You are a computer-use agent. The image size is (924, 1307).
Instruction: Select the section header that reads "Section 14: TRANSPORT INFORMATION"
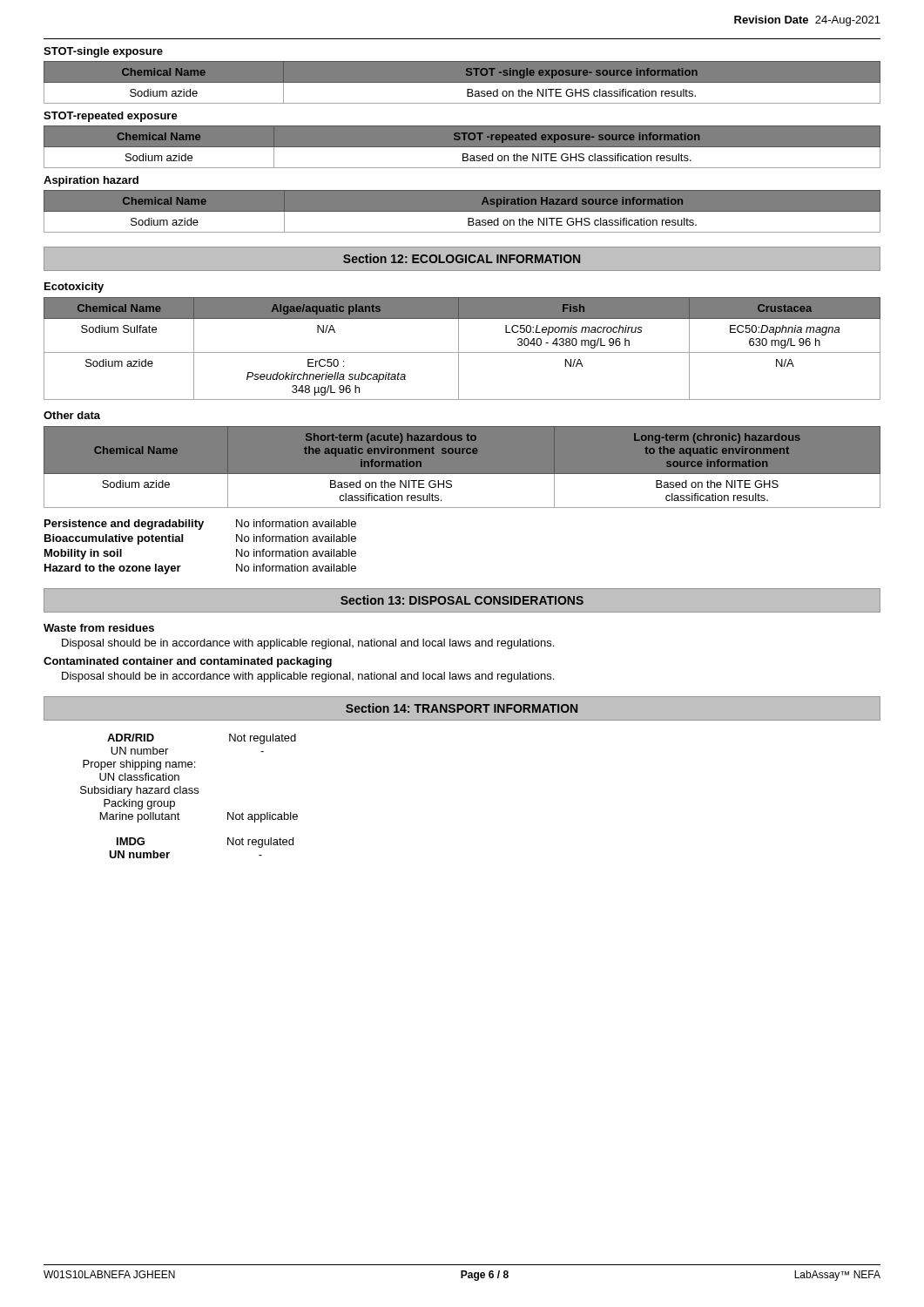pos(462,708)
